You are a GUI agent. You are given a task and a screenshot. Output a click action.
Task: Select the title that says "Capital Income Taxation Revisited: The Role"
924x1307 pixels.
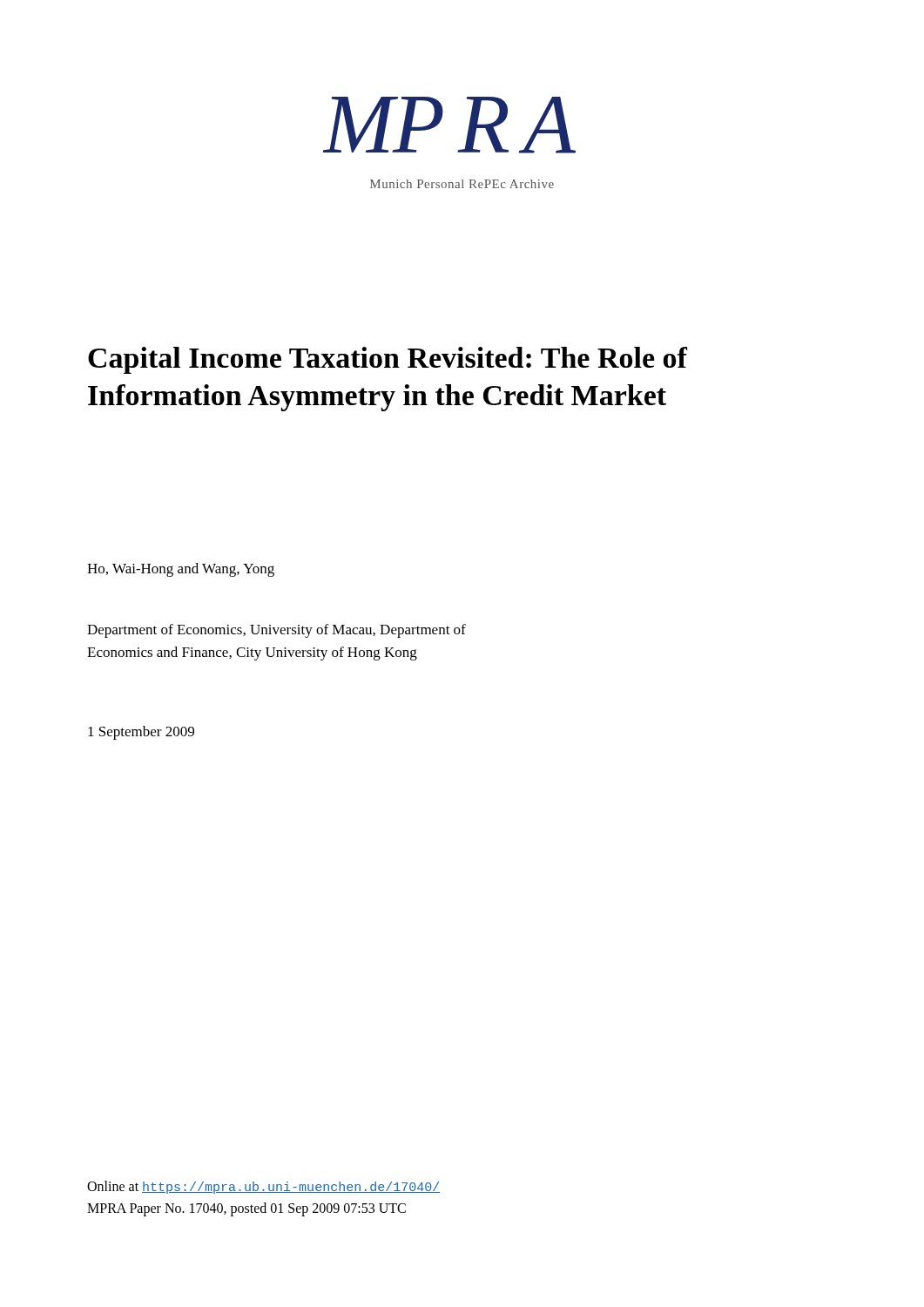392,377
